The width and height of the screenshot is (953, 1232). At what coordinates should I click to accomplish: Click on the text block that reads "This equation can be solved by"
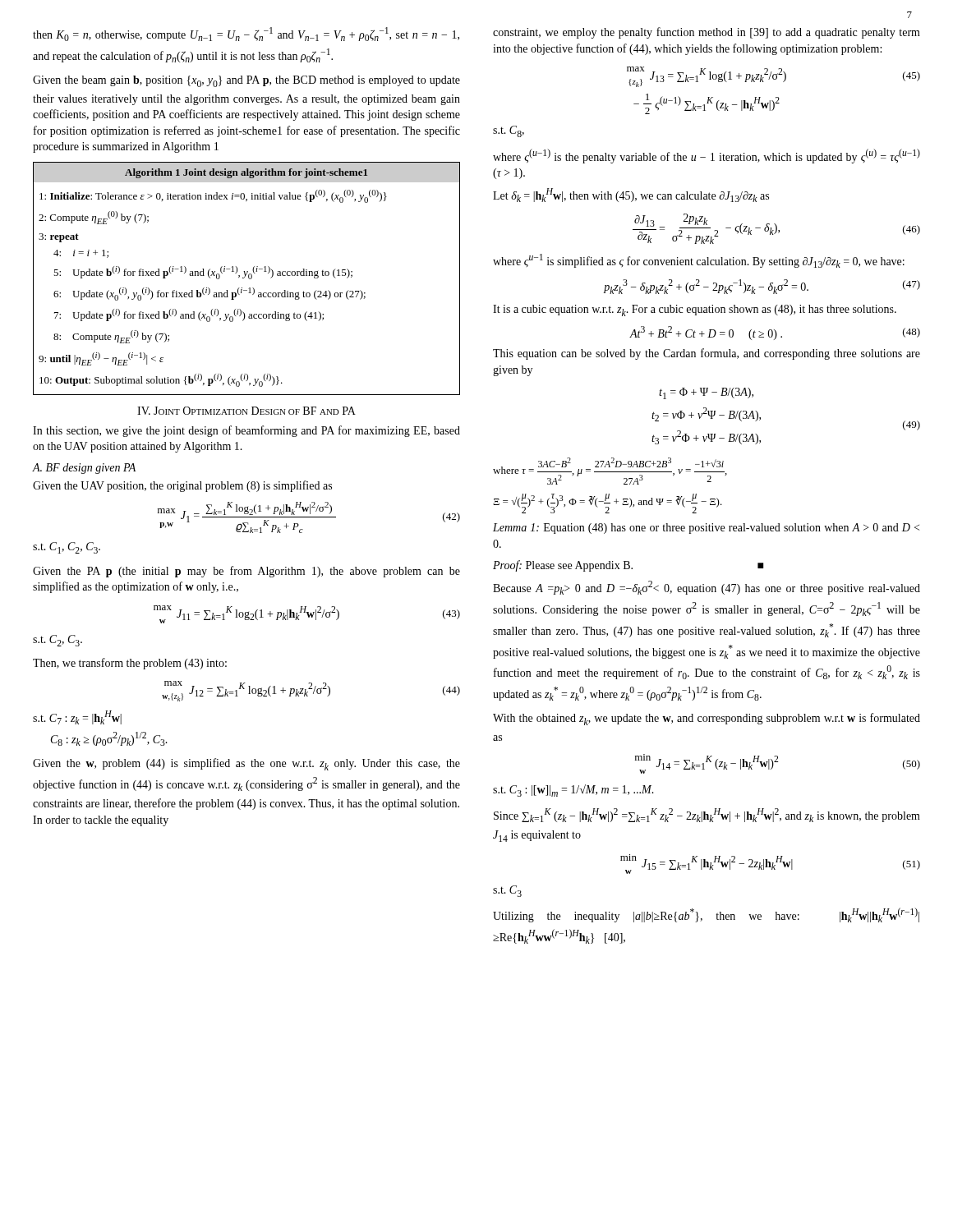(707, 362)
